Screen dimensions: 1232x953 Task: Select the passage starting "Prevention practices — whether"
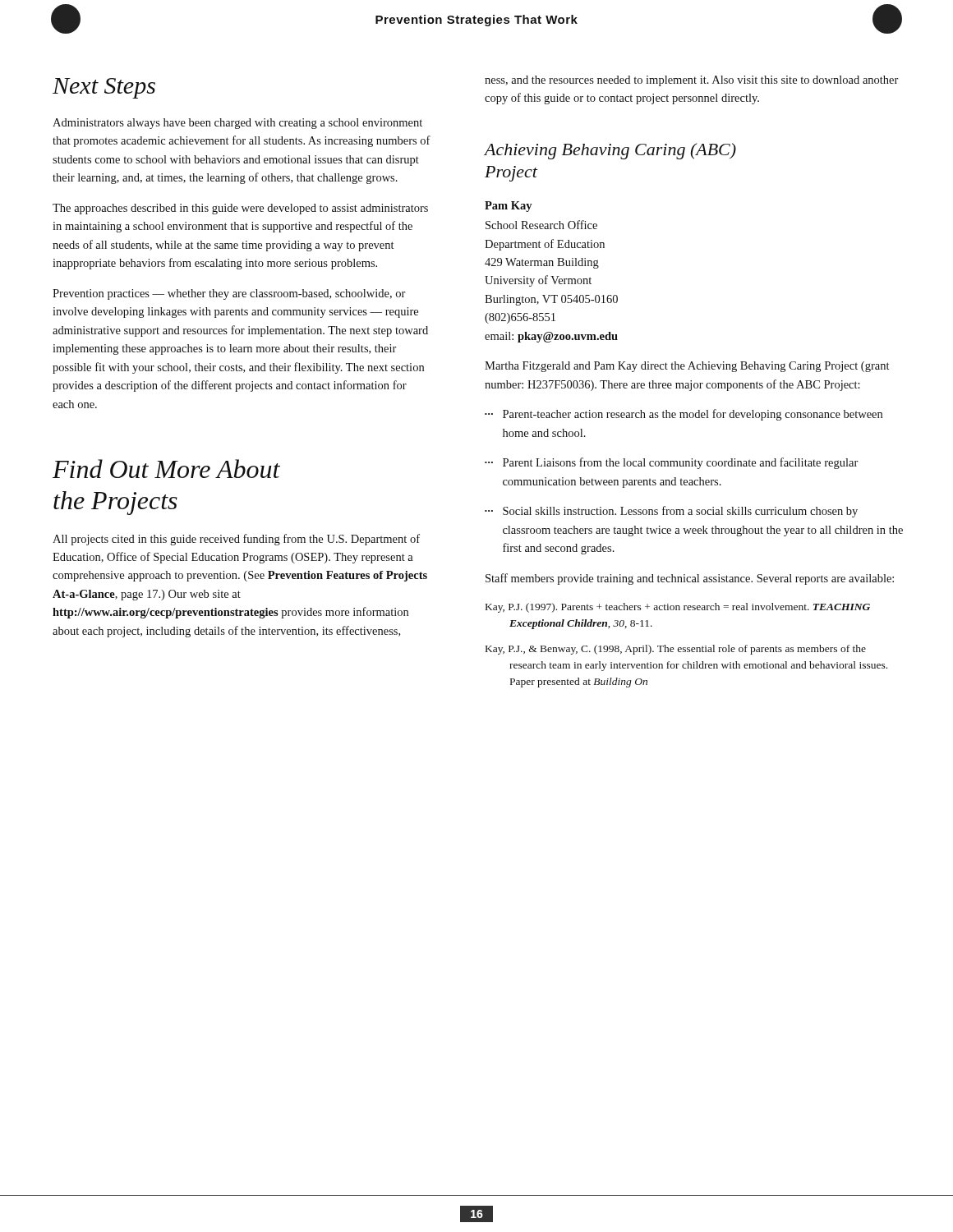tap(240, 348)
